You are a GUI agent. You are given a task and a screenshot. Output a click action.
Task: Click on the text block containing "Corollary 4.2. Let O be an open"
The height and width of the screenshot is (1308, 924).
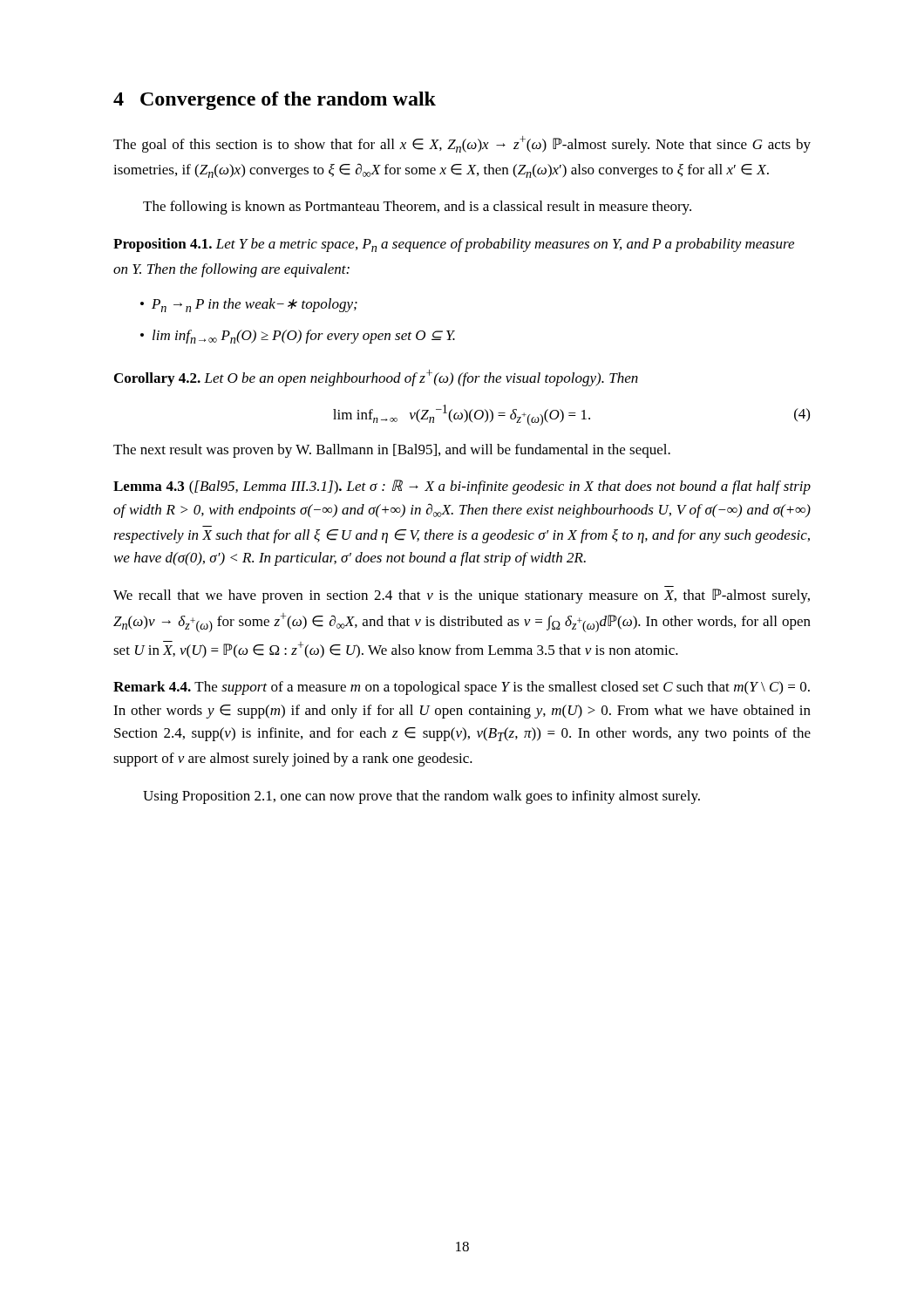(376, 376)
